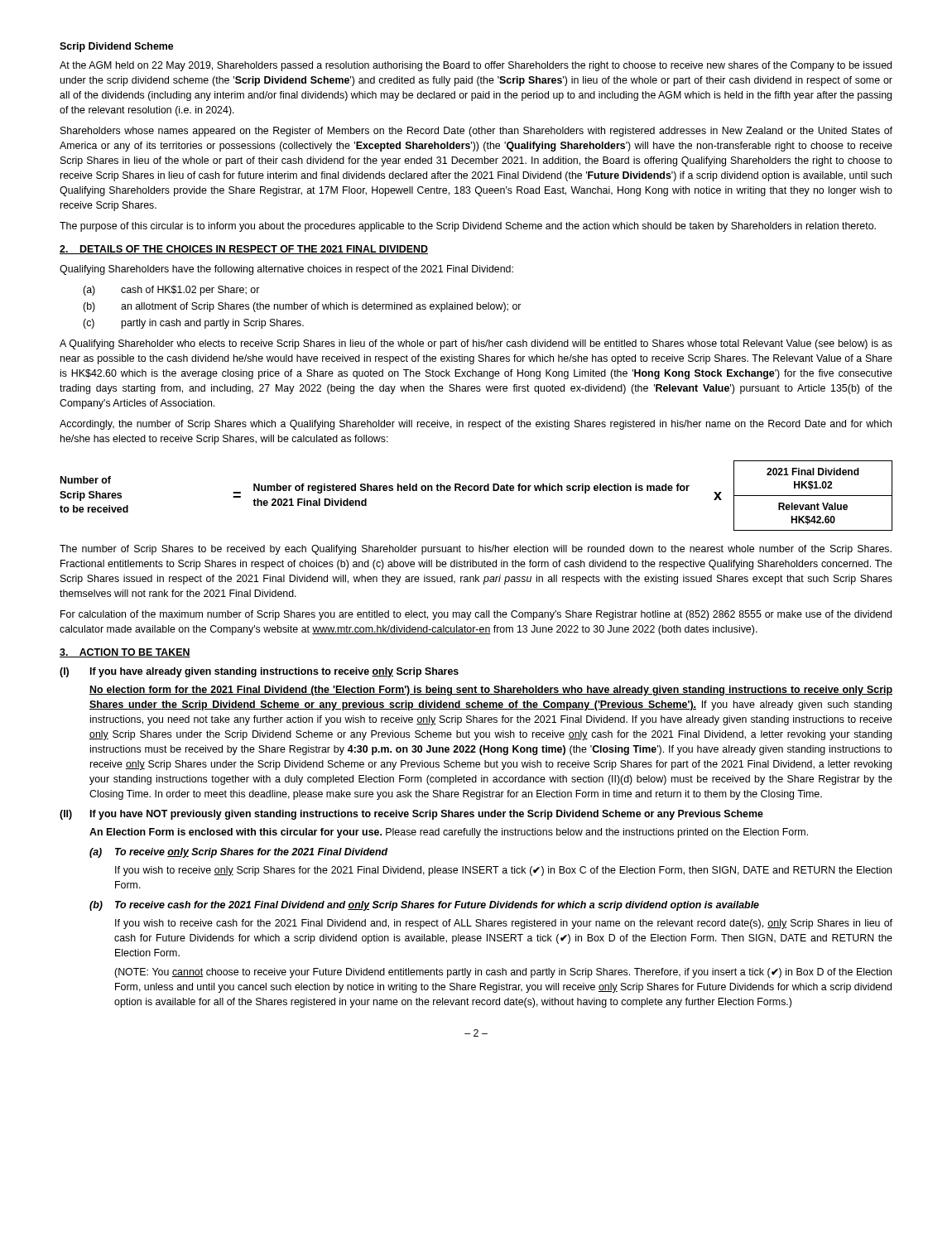Find the section header containing "3. ACTION TO BE TAKEN"
The width and height of the screenshot is (952, 1242).
pos(125,653)
